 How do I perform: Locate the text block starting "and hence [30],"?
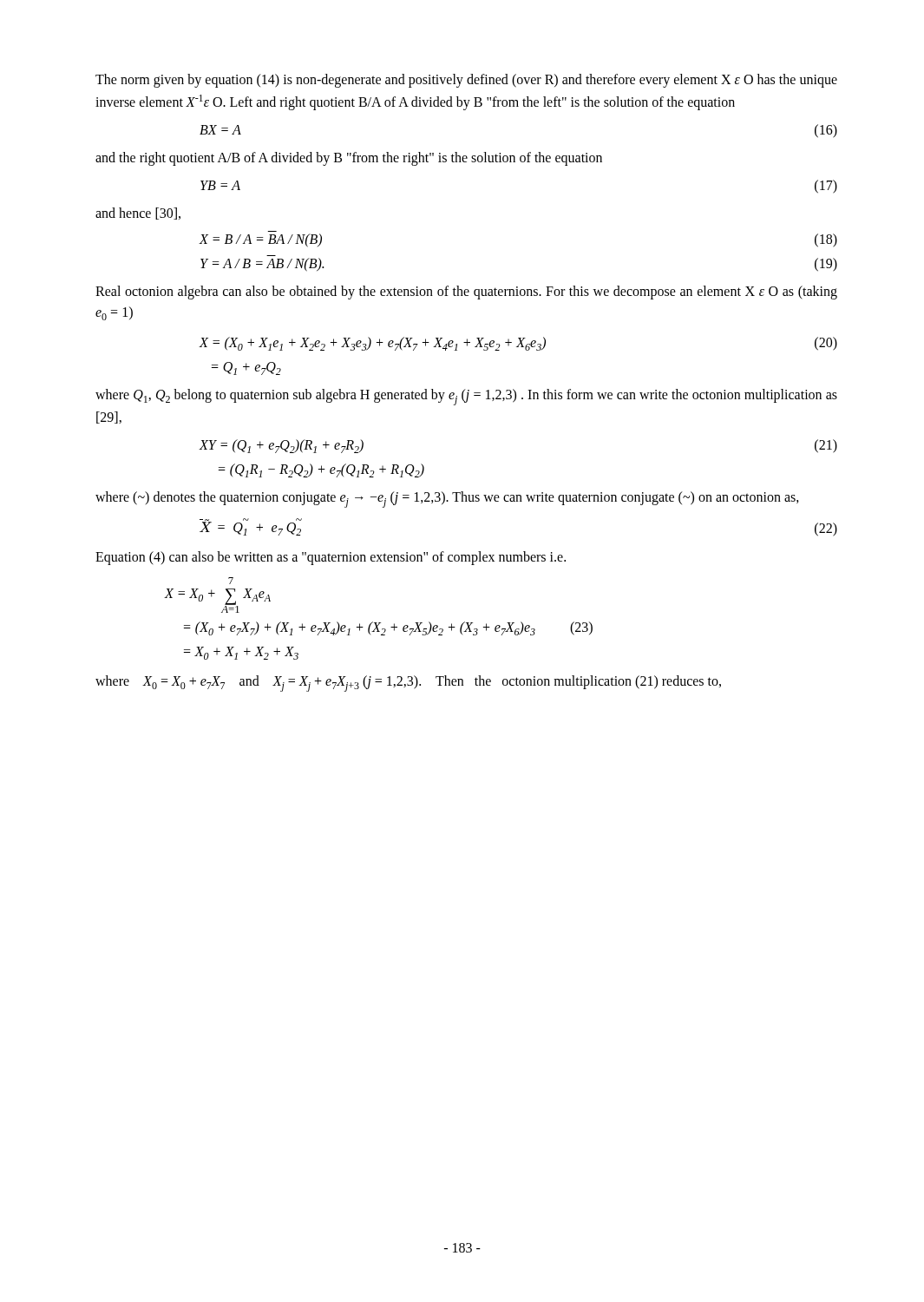pyautogui.click(x=138, y=213)
